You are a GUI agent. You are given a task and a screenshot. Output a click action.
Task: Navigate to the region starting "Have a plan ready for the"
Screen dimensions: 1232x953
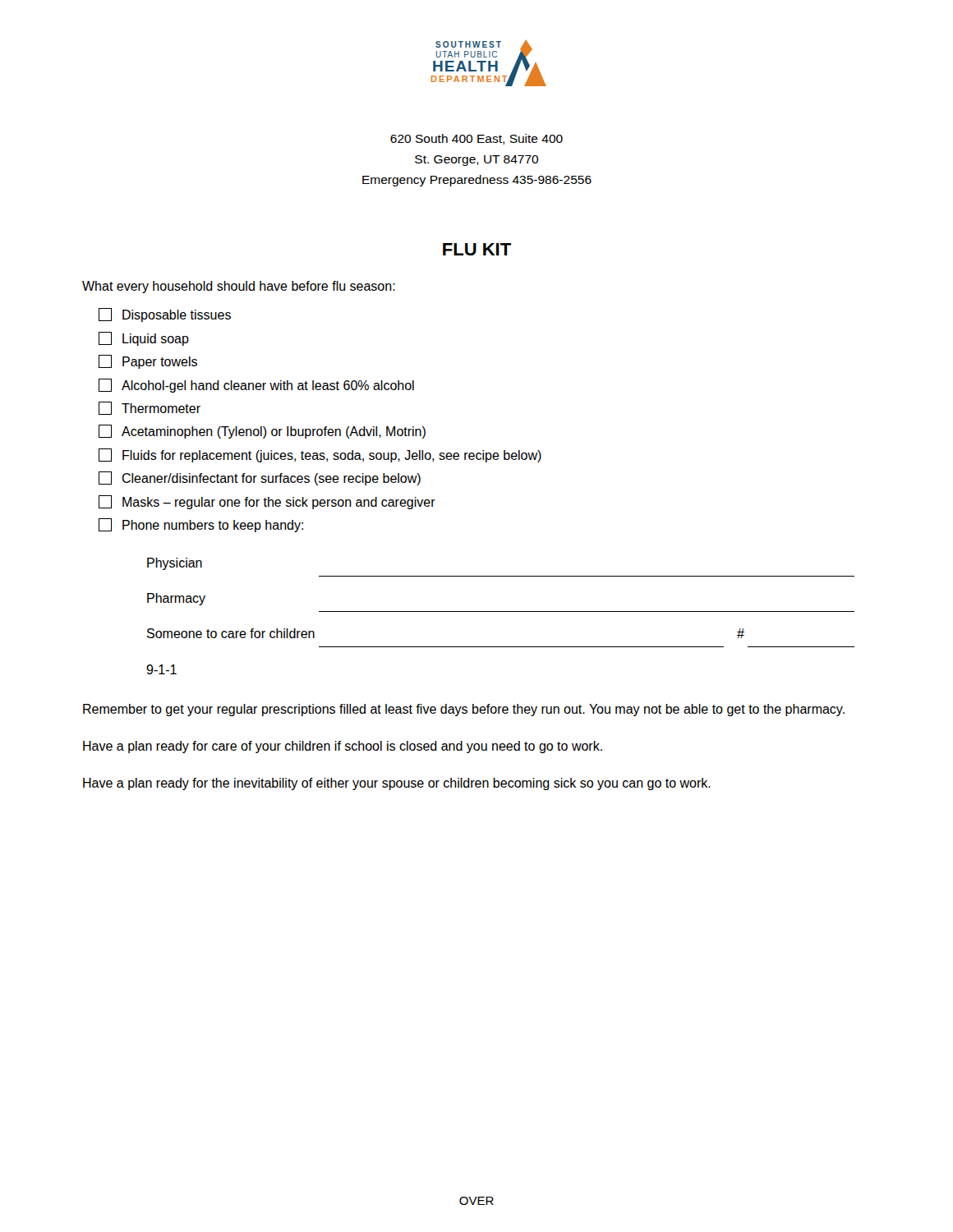(397, 783)
